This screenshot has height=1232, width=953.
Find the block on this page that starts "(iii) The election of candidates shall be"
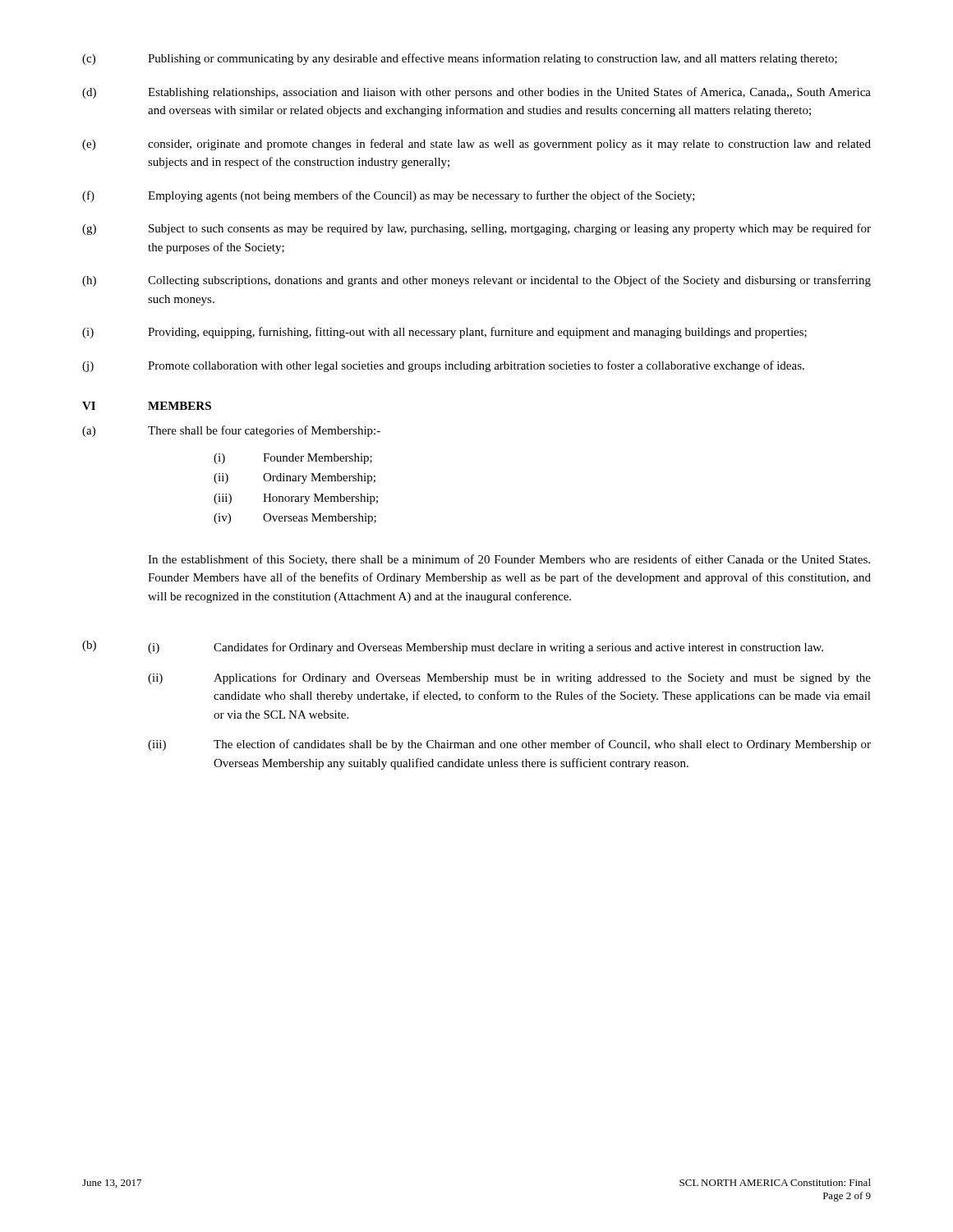click(509, 754)
